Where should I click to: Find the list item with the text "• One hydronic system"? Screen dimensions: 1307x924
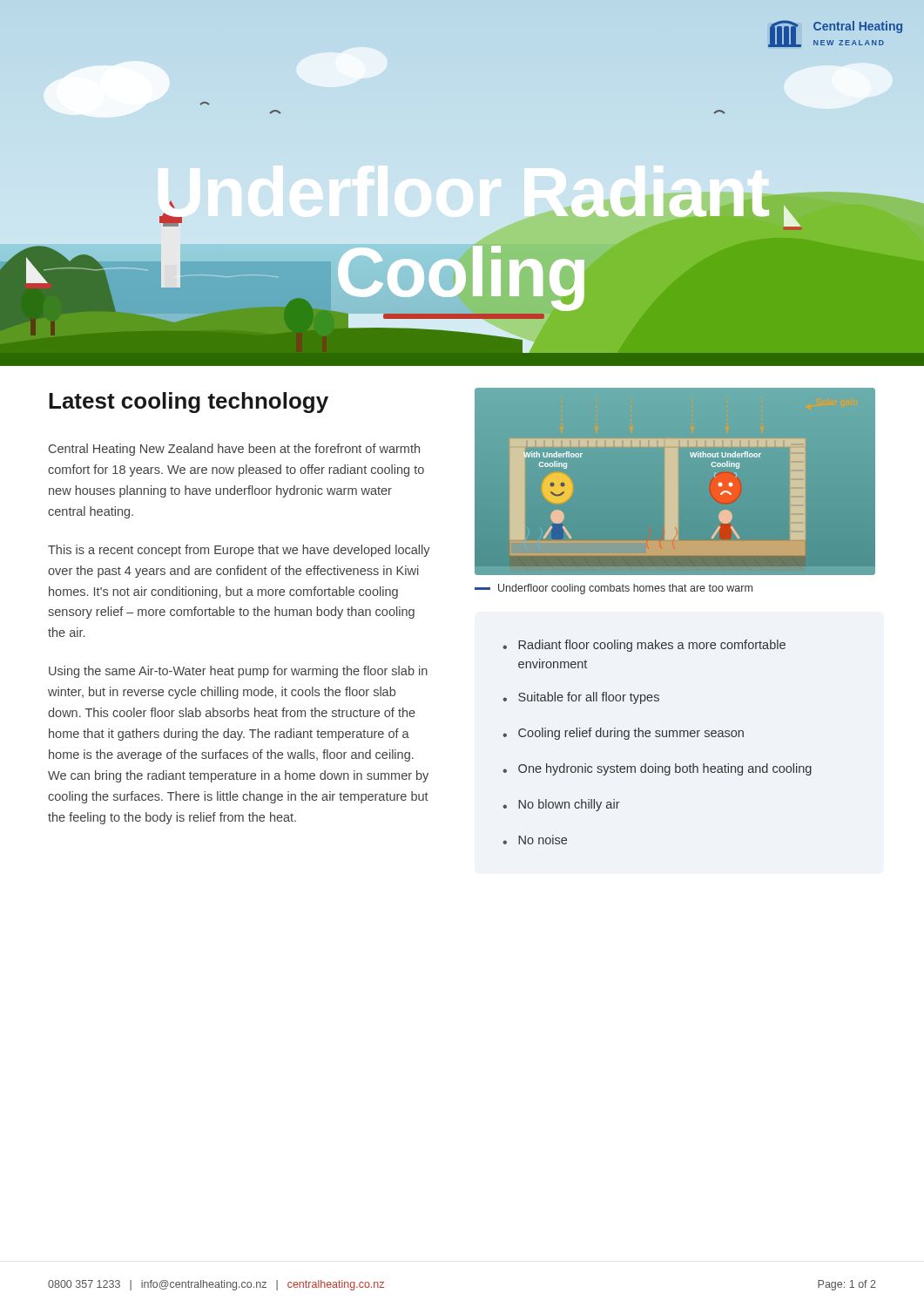pyautogui.click(x=657, y=770)
